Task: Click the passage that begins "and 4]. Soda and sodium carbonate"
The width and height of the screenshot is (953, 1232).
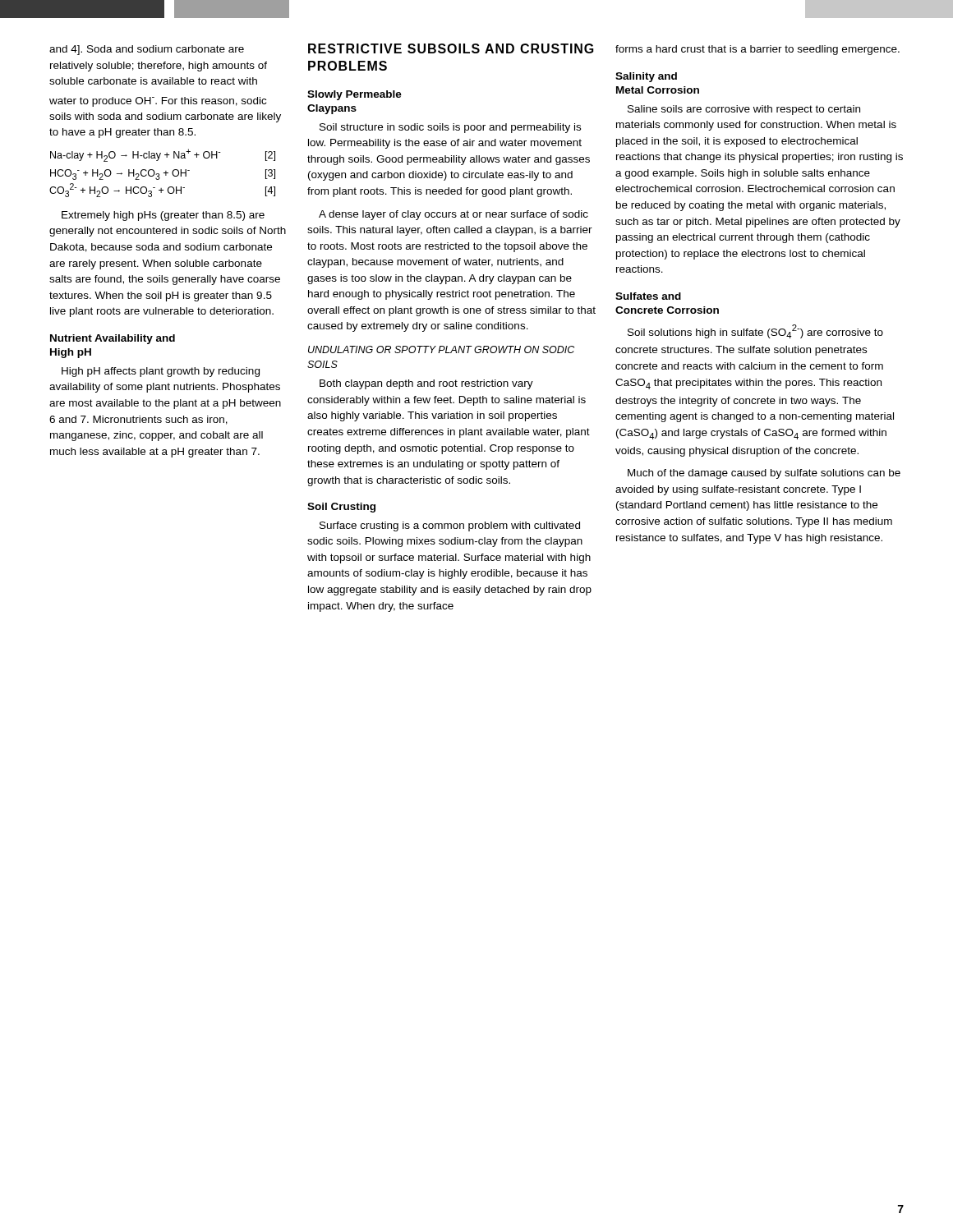Action: pyautogui.click(x=168, y=91)
